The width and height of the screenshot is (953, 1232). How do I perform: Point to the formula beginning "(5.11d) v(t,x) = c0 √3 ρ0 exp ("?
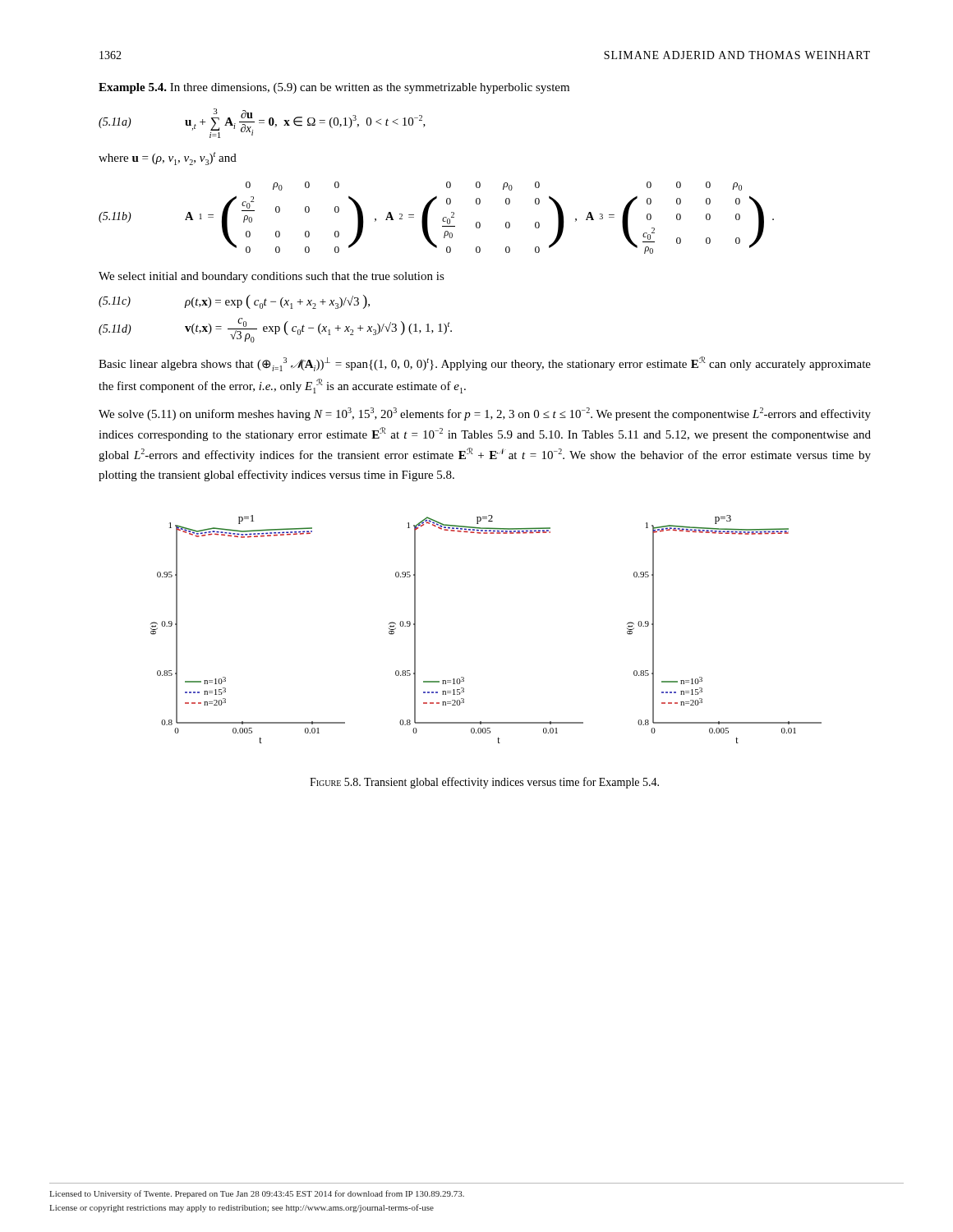(x=276, y=329)
